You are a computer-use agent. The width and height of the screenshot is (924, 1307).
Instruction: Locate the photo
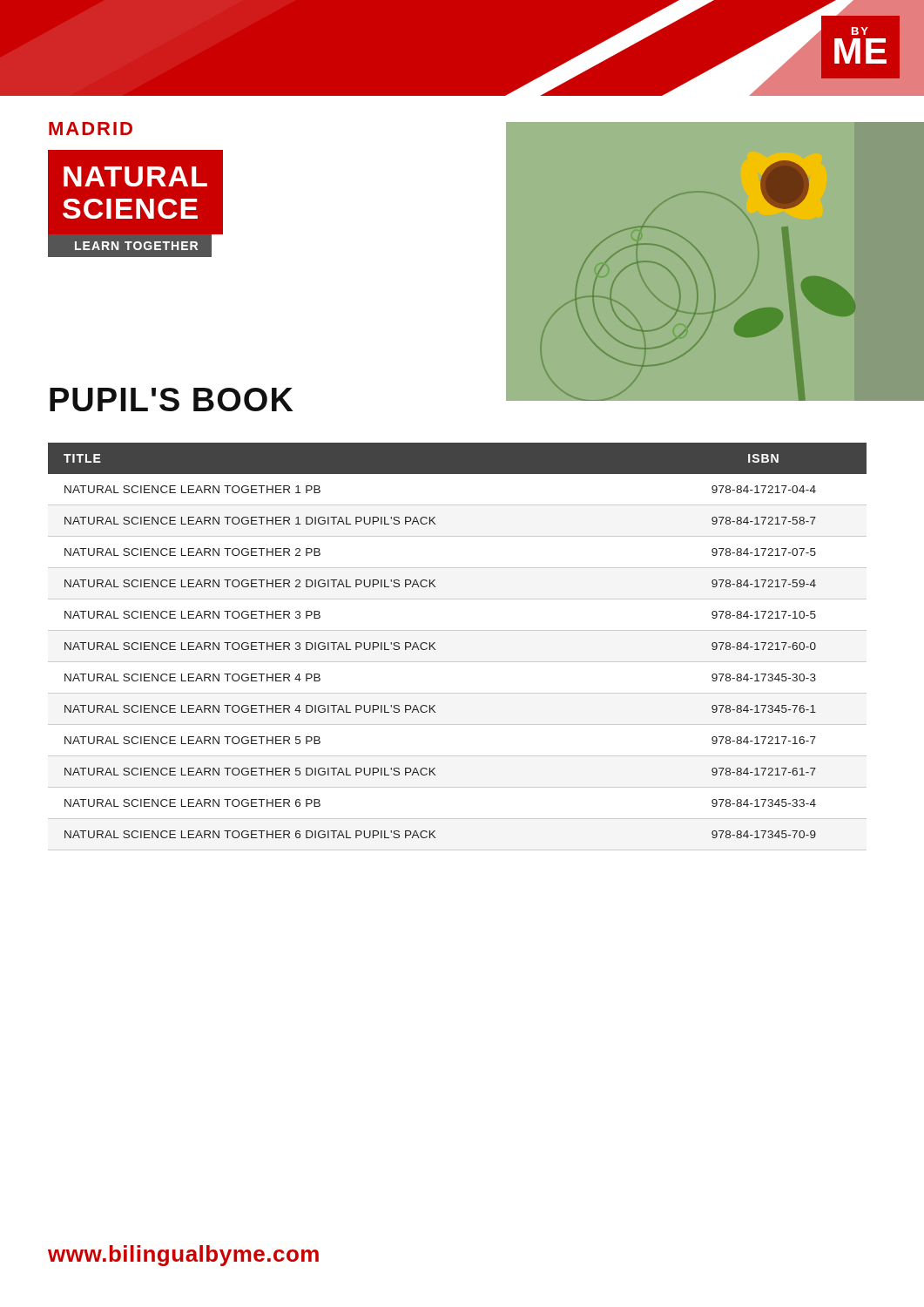point(715,261)
